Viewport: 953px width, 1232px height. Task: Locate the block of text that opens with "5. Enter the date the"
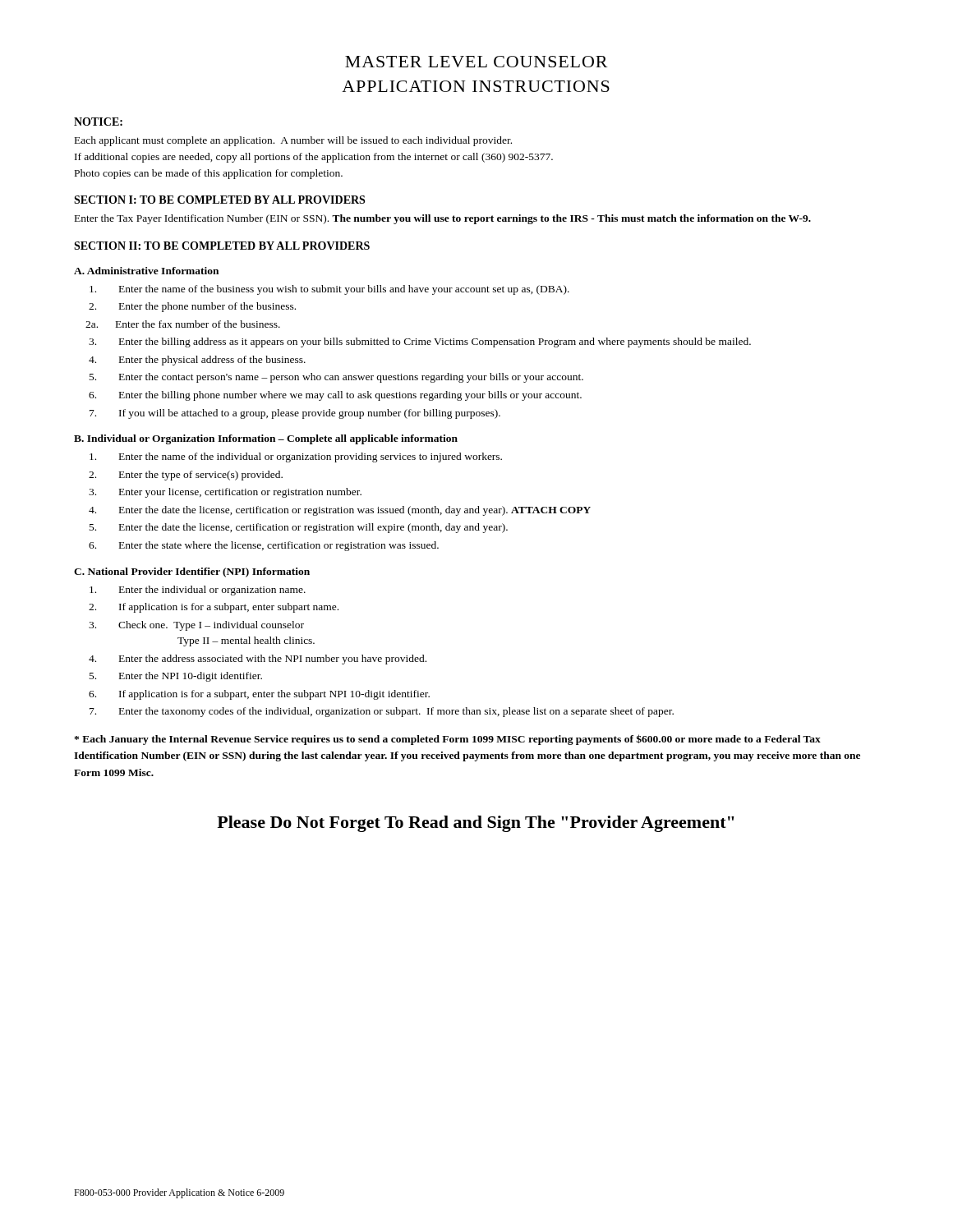[x=476, y=527]
